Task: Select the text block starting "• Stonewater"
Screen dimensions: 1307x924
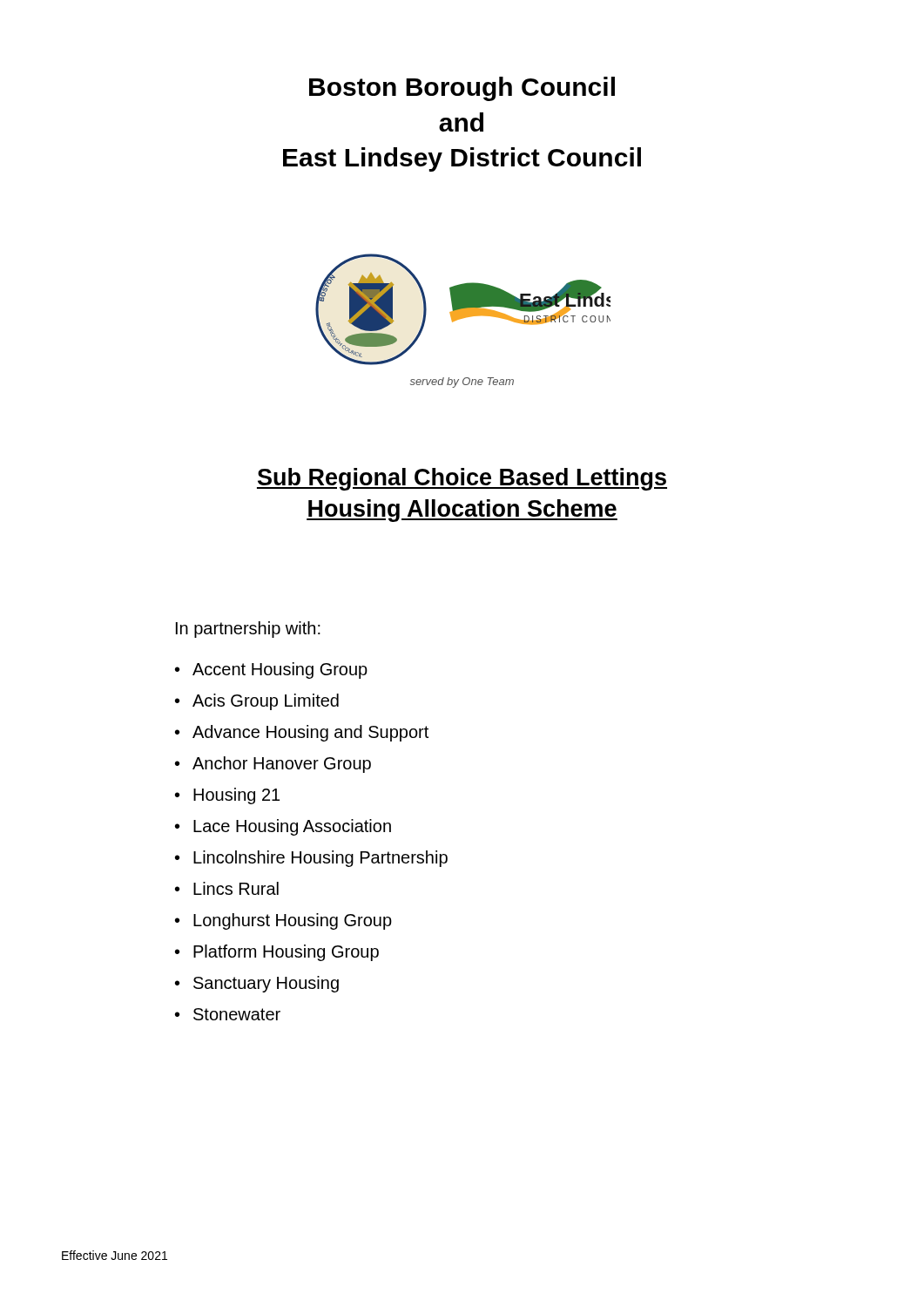Action: click(x=227, y=1014)
